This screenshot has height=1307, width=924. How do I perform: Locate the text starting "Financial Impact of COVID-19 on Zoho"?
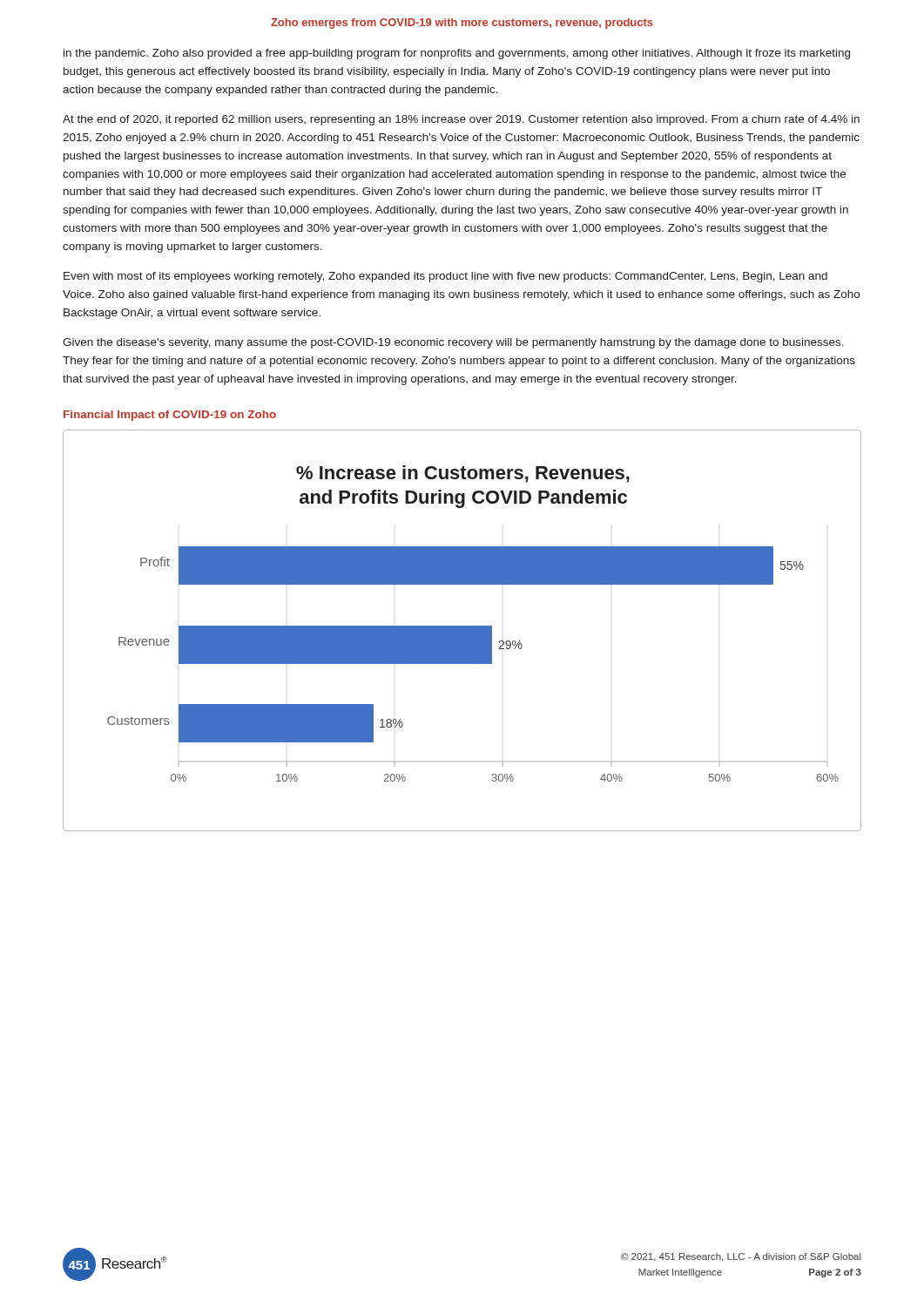click(x=170, y=414)
